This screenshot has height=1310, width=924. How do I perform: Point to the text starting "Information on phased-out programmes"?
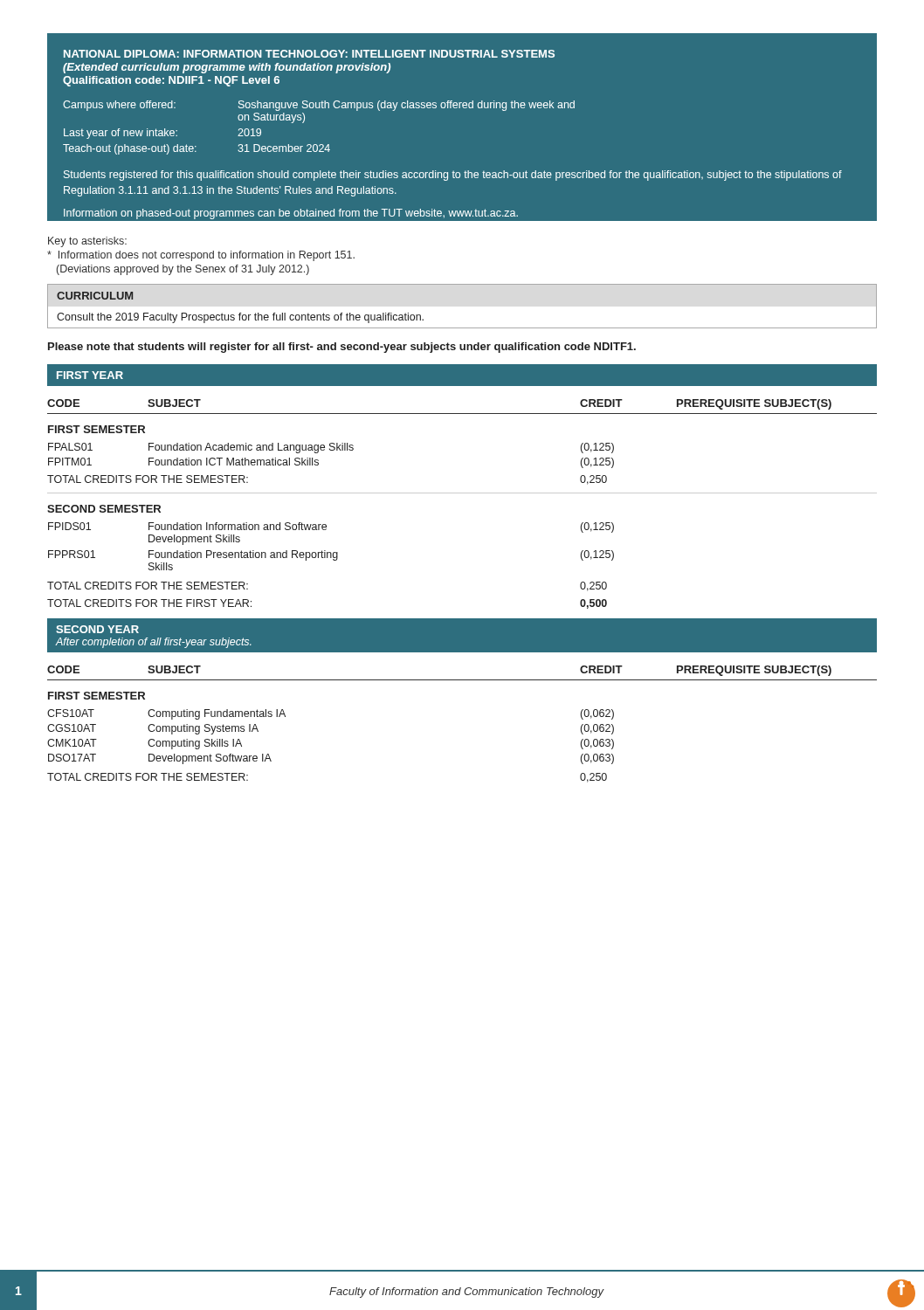pyautogui.click(x=291, y=213)
